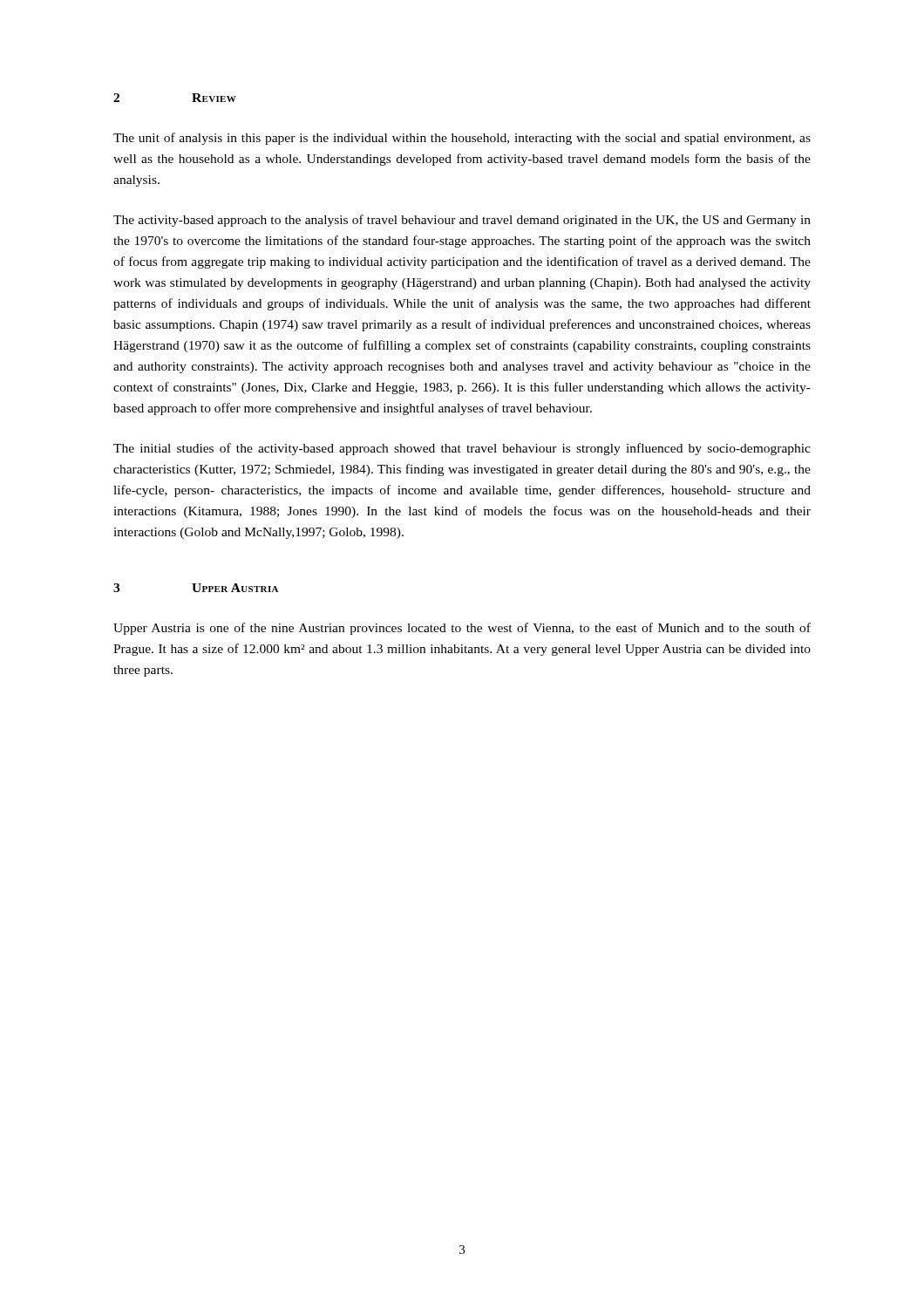The width and height of the screenshot is (924, 1308).
Task: Point to the region starting "Upper Austria is one of the nine"
Action: click(462, 649)
